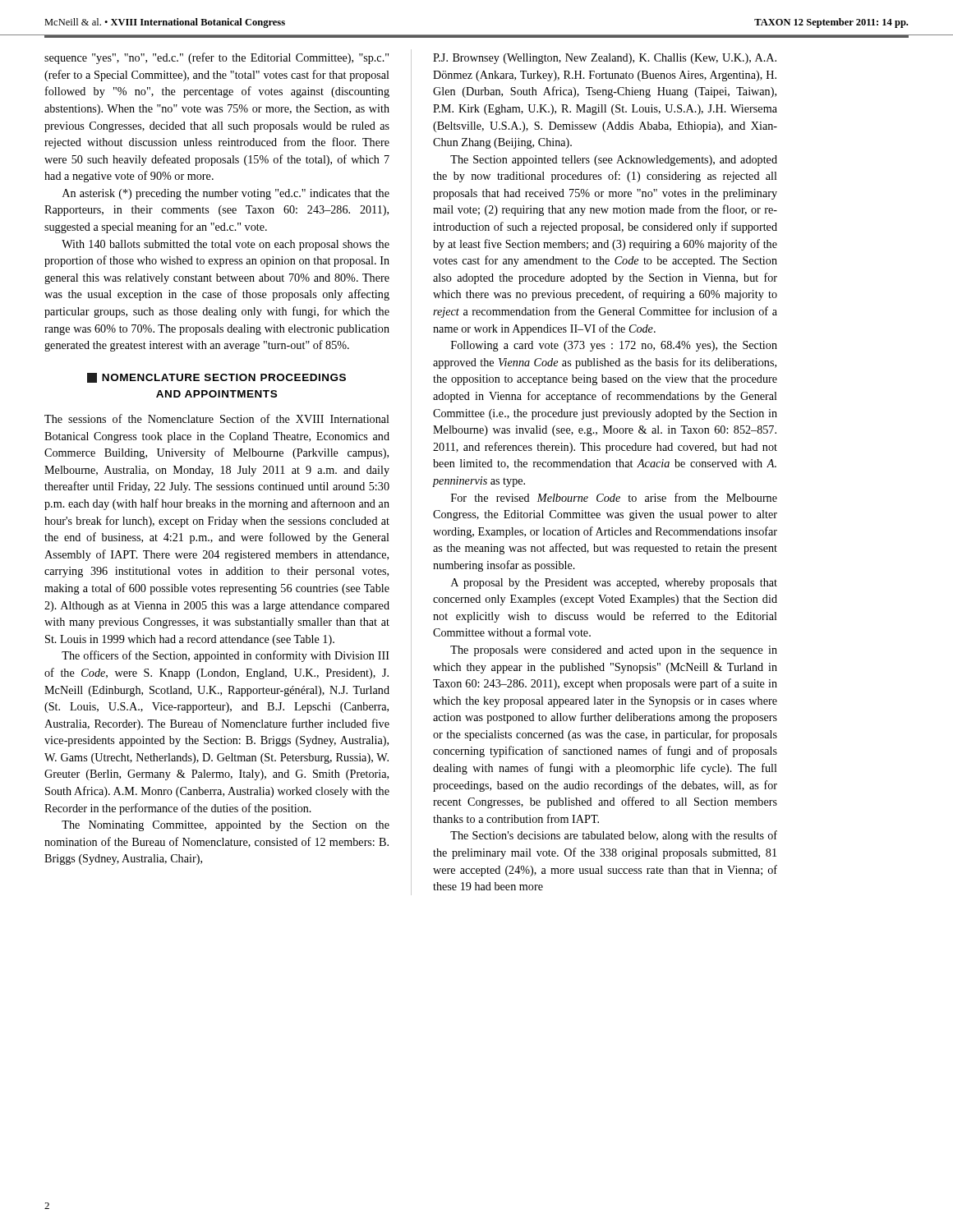Locate the text block that reads "The Section's decisions are tabulated"
This screenshot has width=953, height=1232.
pos(605,861)
